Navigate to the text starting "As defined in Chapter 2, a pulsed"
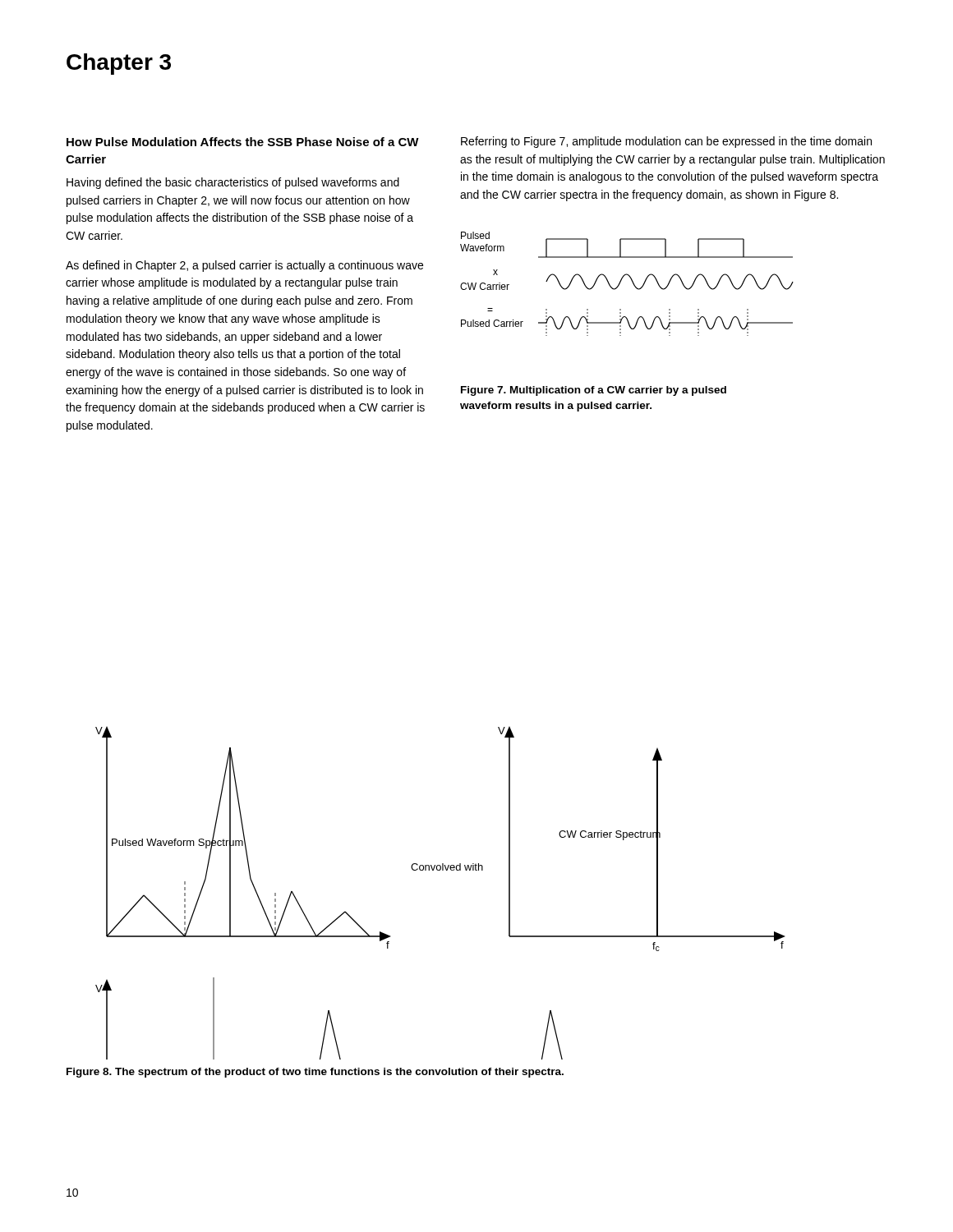Image resolution: width=953 pixels, height=1232 pixels. pos(245,345)
